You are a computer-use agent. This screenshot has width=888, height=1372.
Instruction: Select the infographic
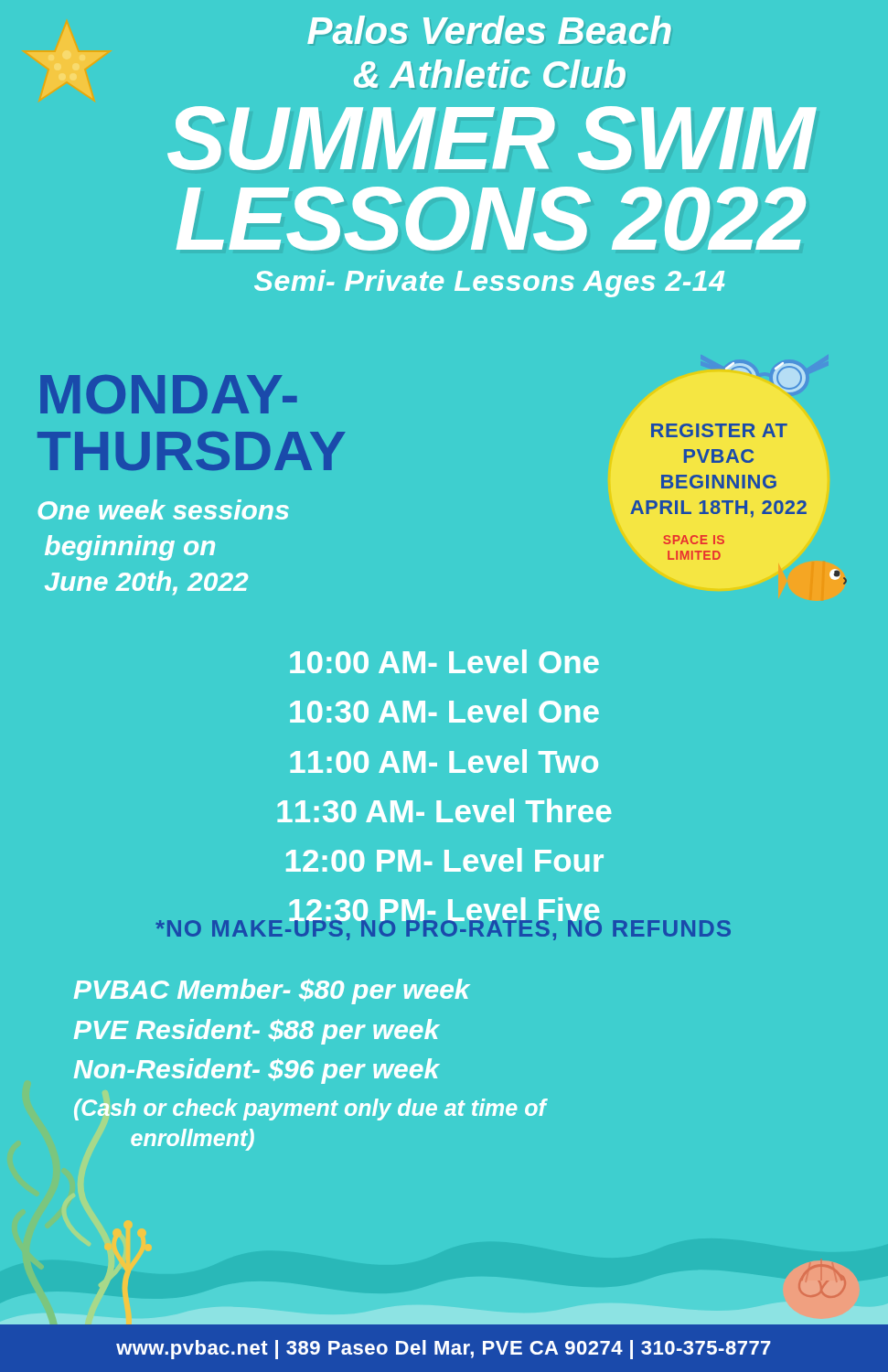click(719, 471)
